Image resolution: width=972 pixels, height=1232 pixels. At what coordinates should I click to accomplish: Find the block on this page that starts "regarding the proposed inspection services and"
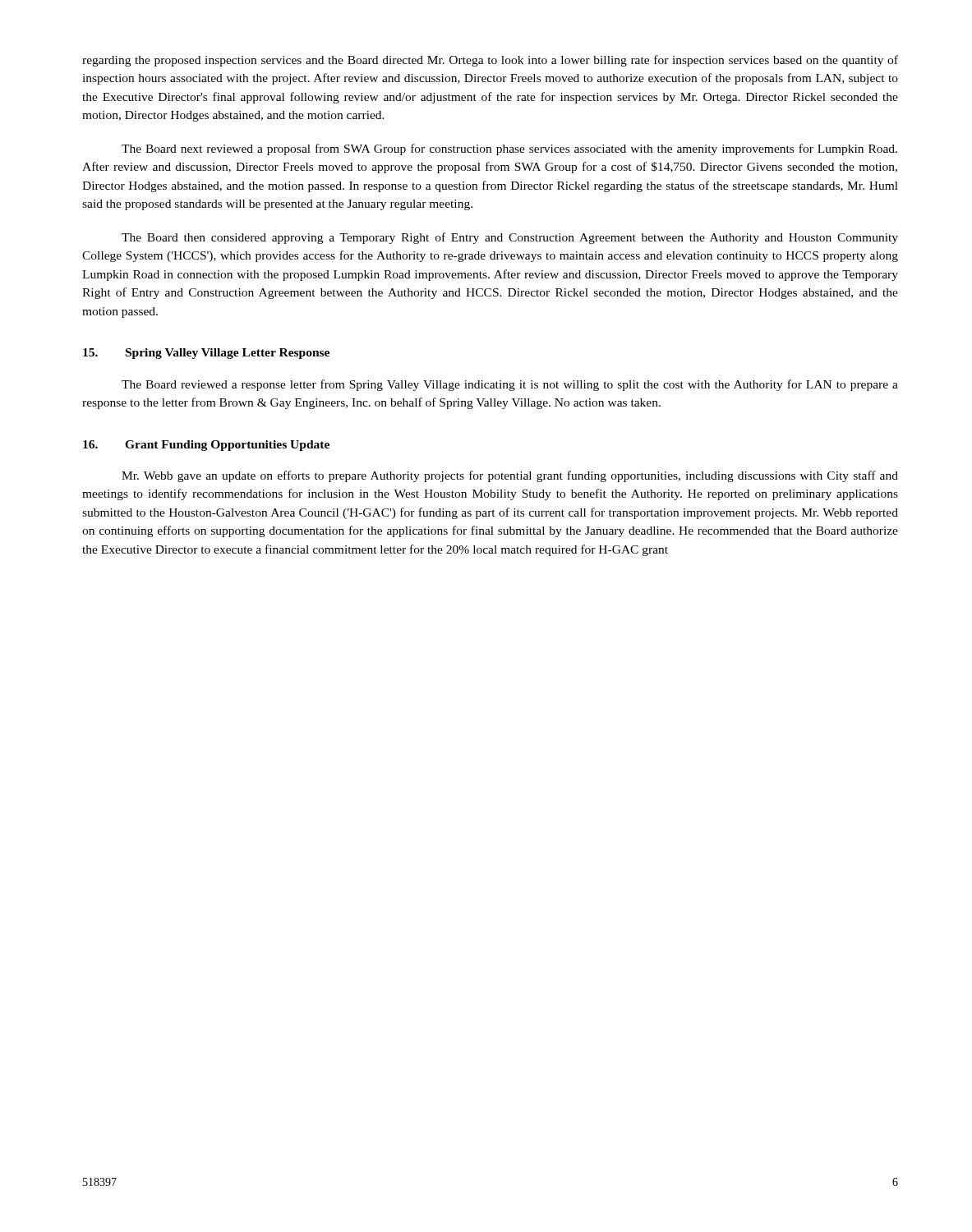pos(490,88)
